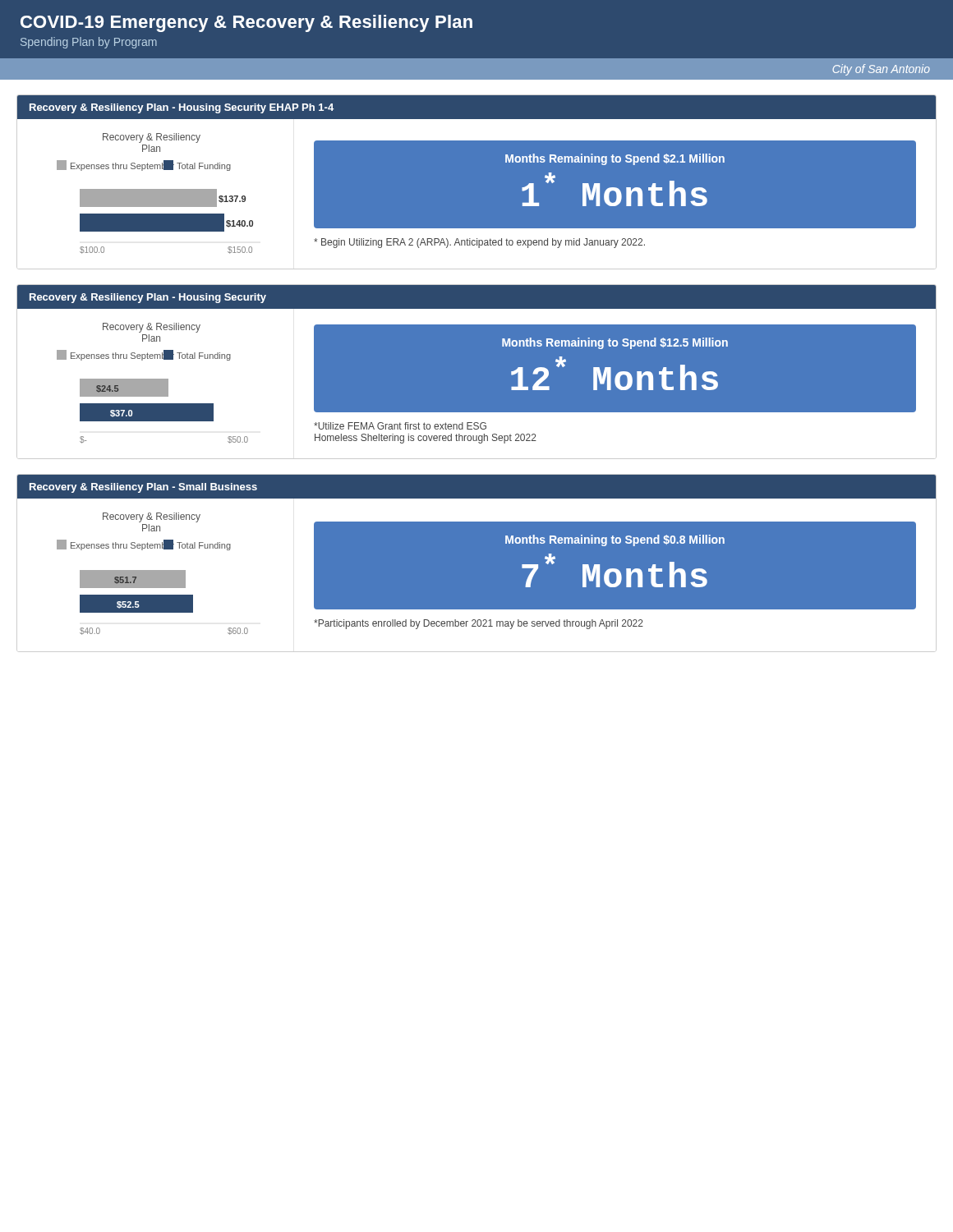
Task: Select the region starting "Utilize FEMA Grant first to extend ESGHomeless"
Action: [x=425, y=432]
